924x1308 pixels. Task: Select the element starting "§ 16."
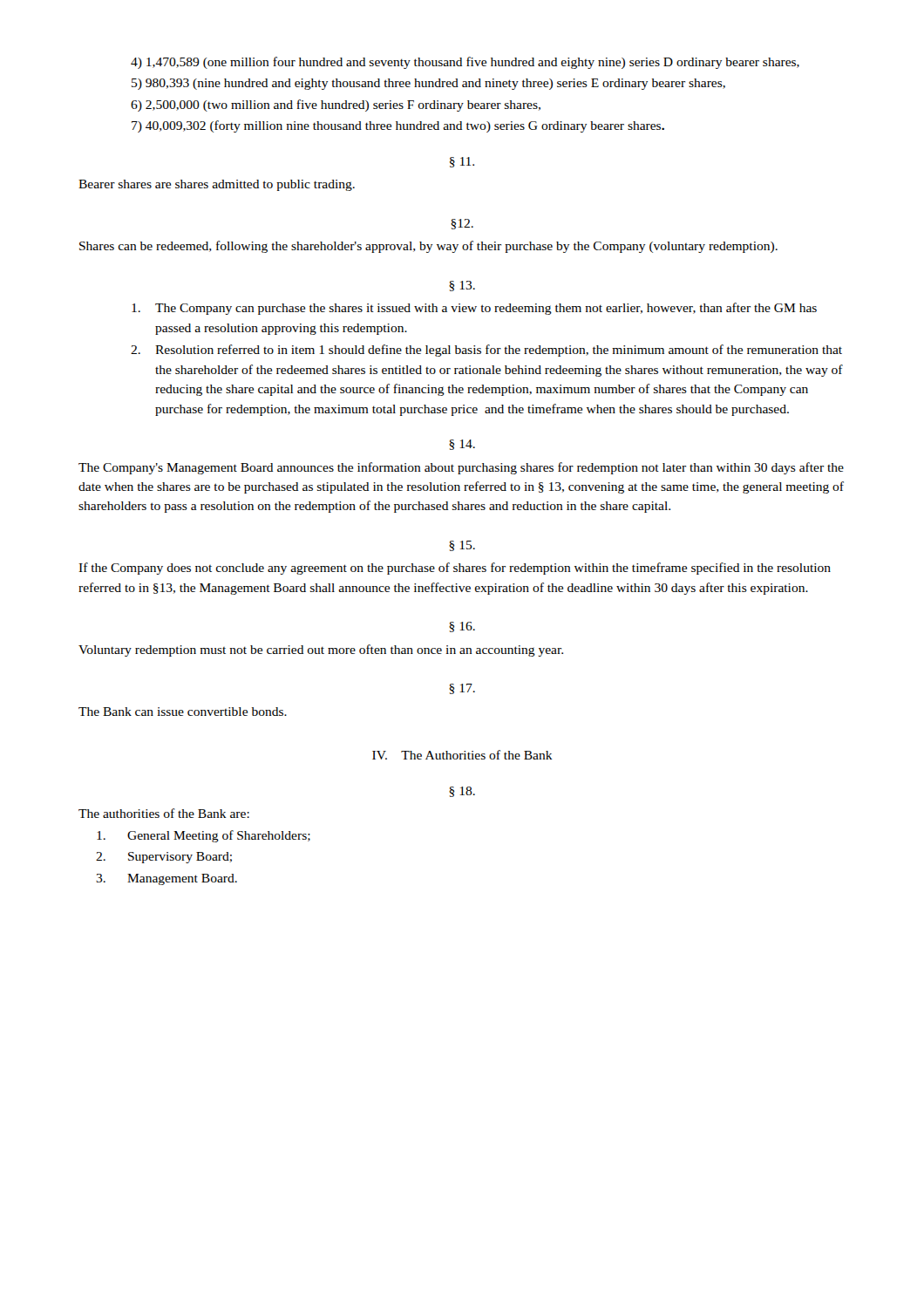(462, 626)
